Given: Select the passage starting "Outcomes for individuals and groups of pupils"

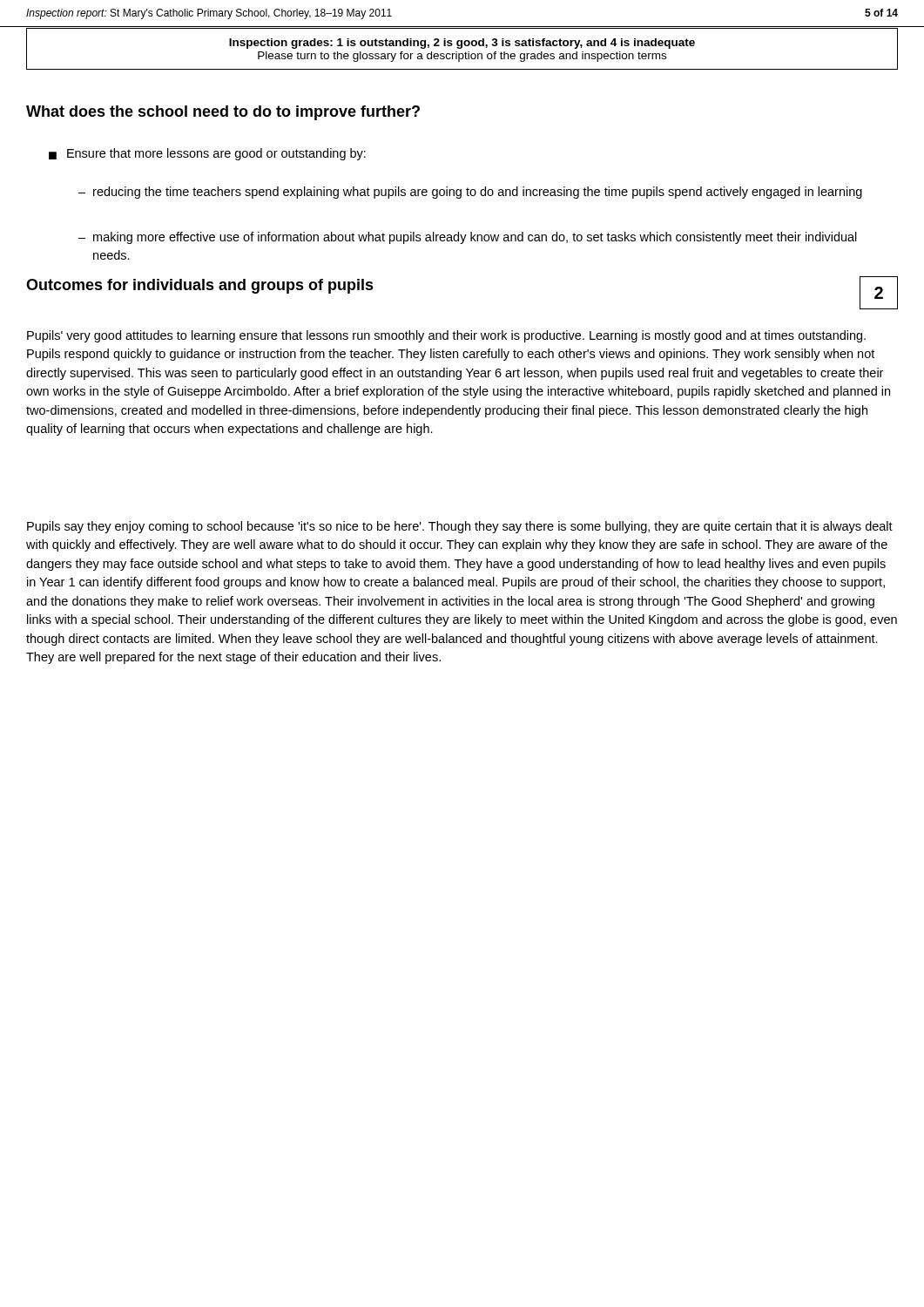Looking at the screenshot, I should (x=200, y=285).
